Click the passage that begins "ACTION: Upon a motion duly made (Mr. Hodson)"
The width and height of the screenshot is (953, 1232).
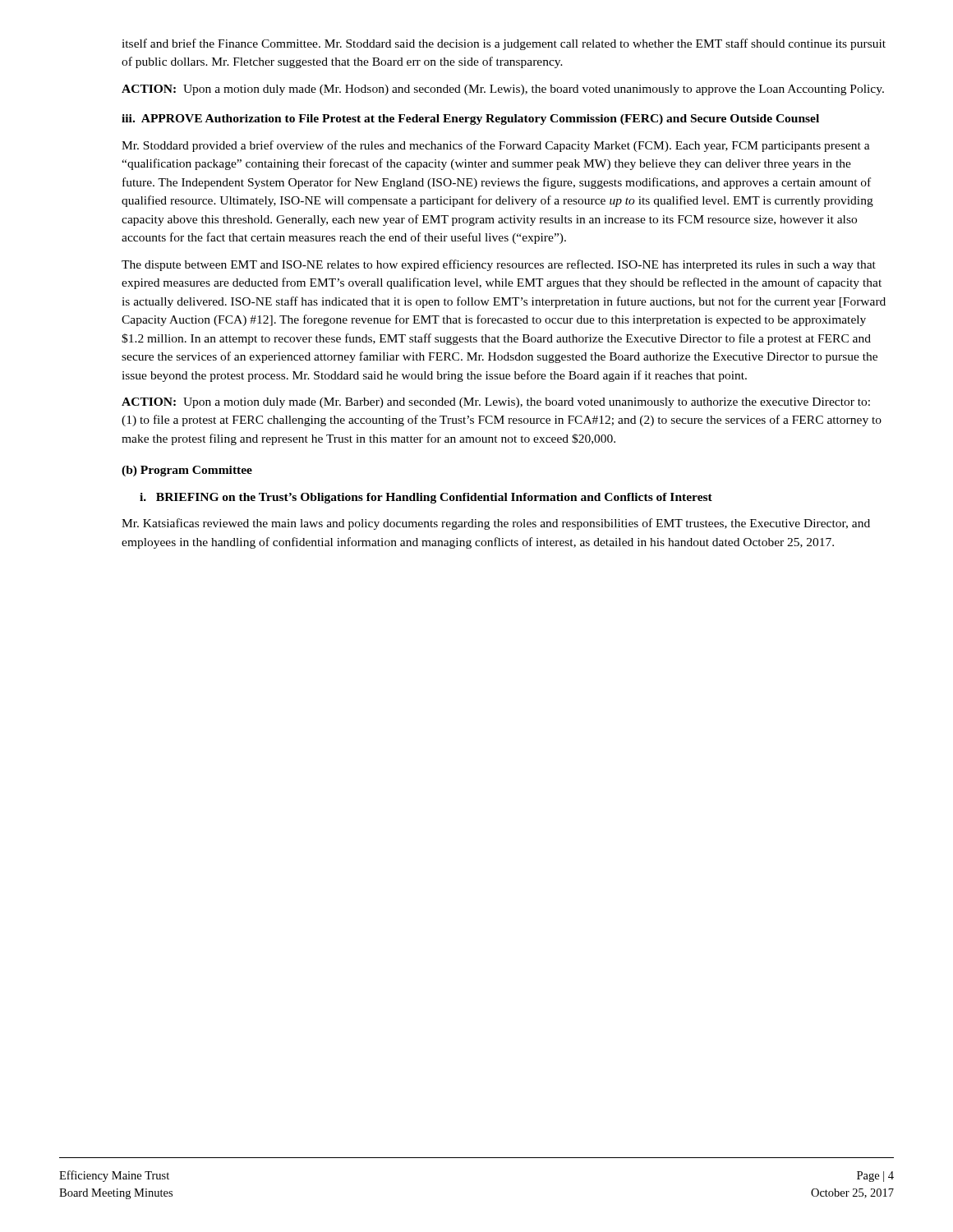[504, 89]
